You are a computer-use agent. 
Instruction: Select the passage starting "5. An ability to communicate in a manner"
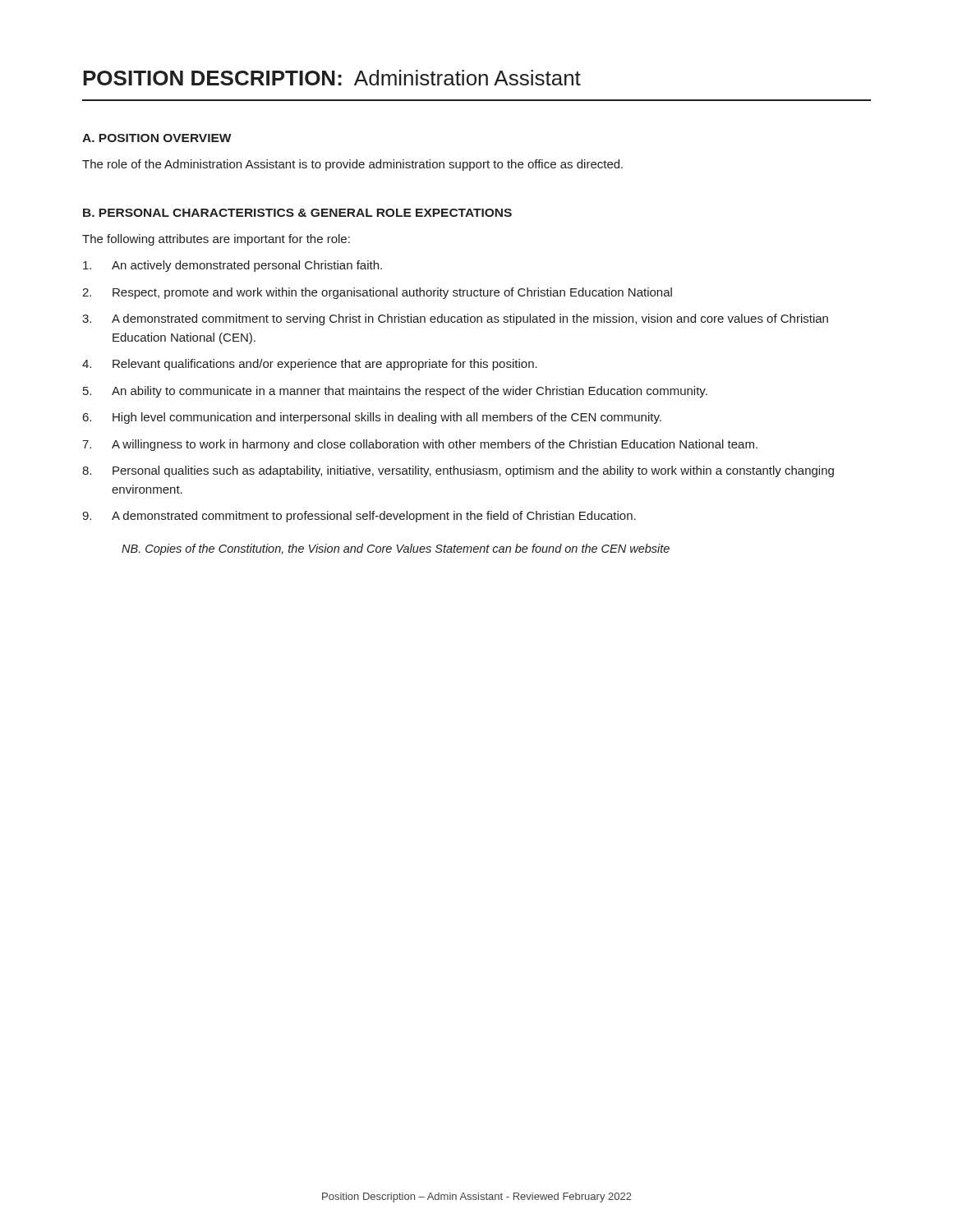coord(476,391)
